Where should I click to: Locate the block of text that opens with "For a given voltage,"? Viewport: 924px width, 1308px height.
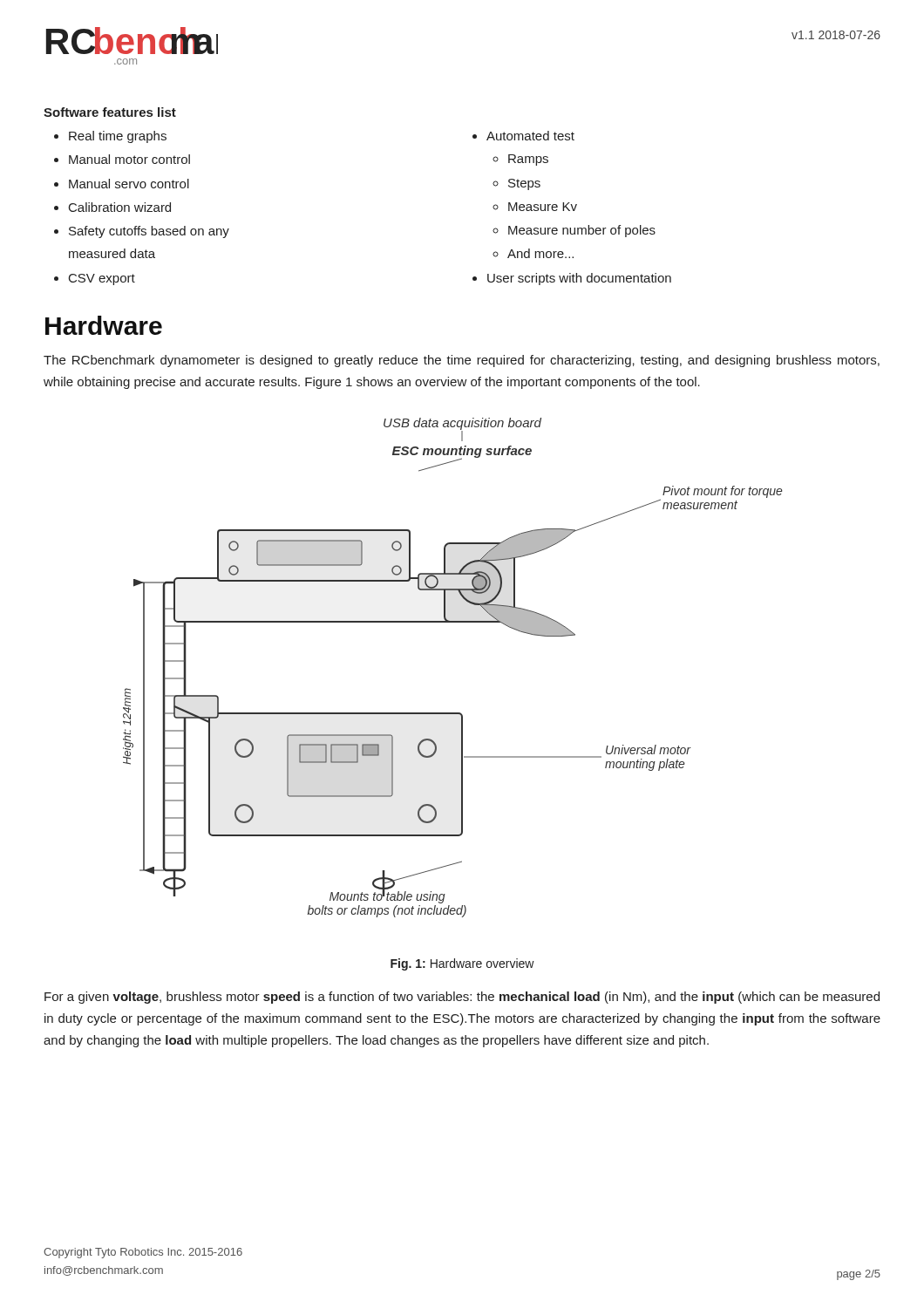coord(462,1018)
